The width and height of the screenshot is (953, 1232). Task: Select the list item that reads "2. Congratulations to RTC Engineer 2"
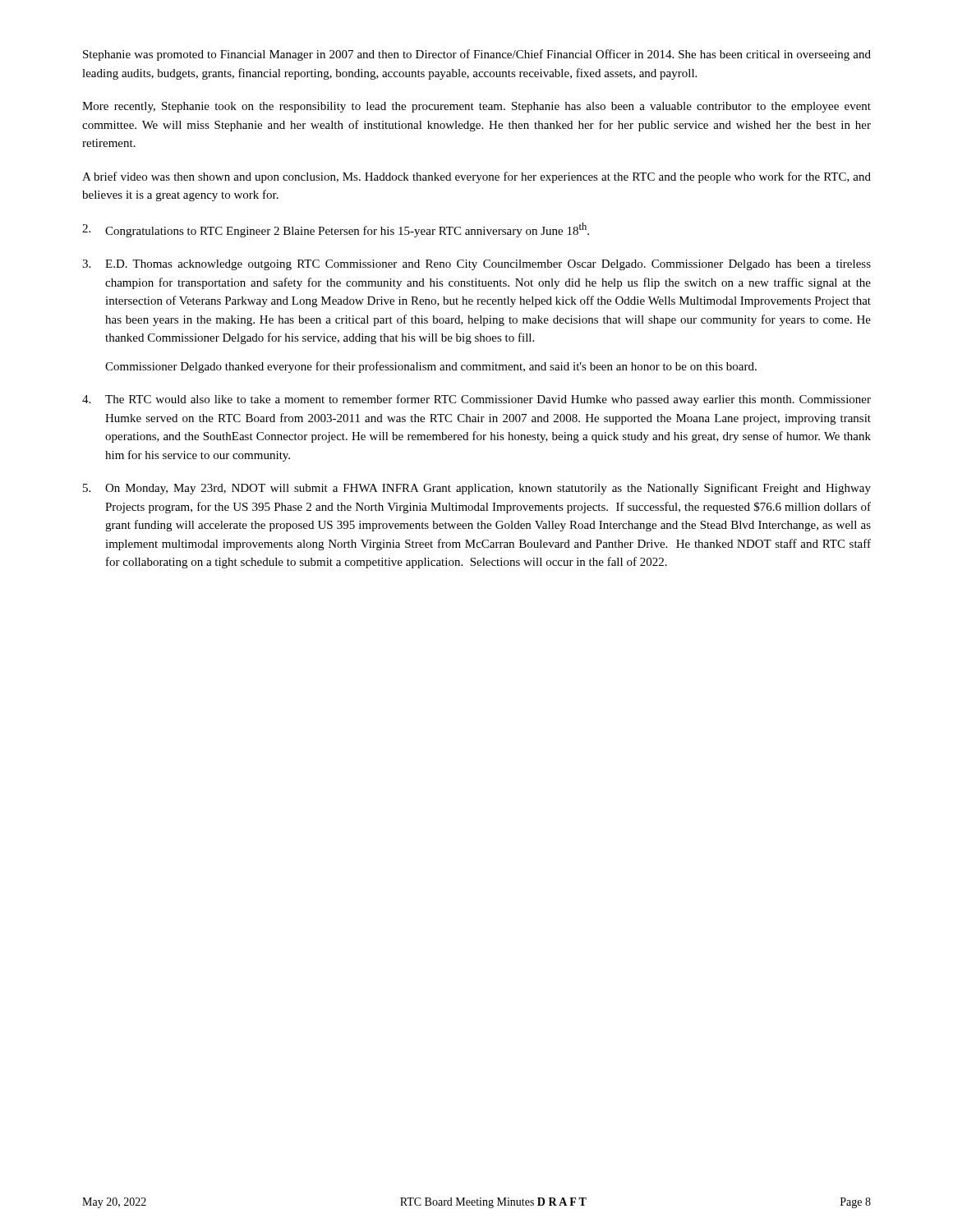coord(476,229)
